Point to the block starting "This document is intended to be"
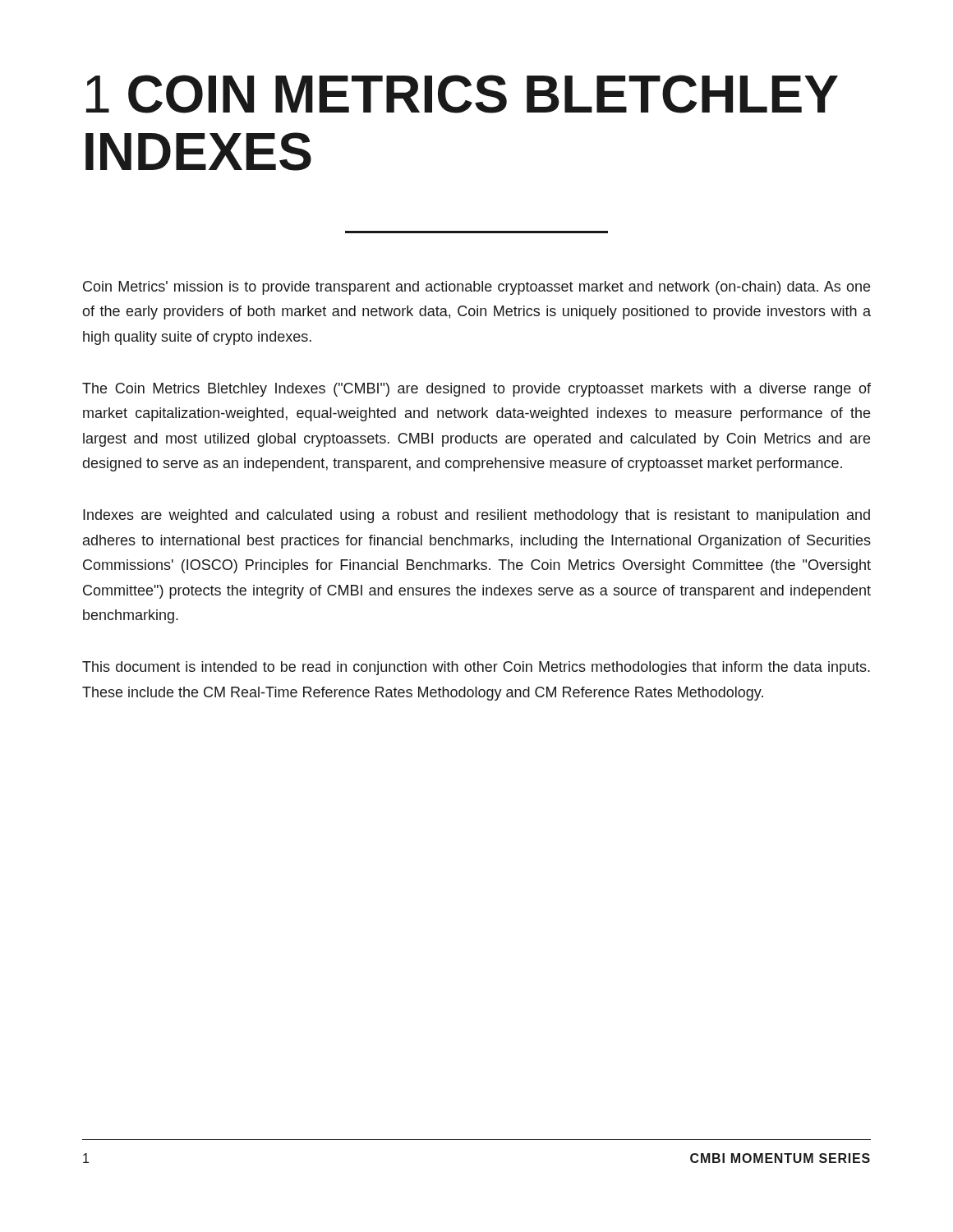Viewport: 953px width, 1232px height. pos(476,679)
